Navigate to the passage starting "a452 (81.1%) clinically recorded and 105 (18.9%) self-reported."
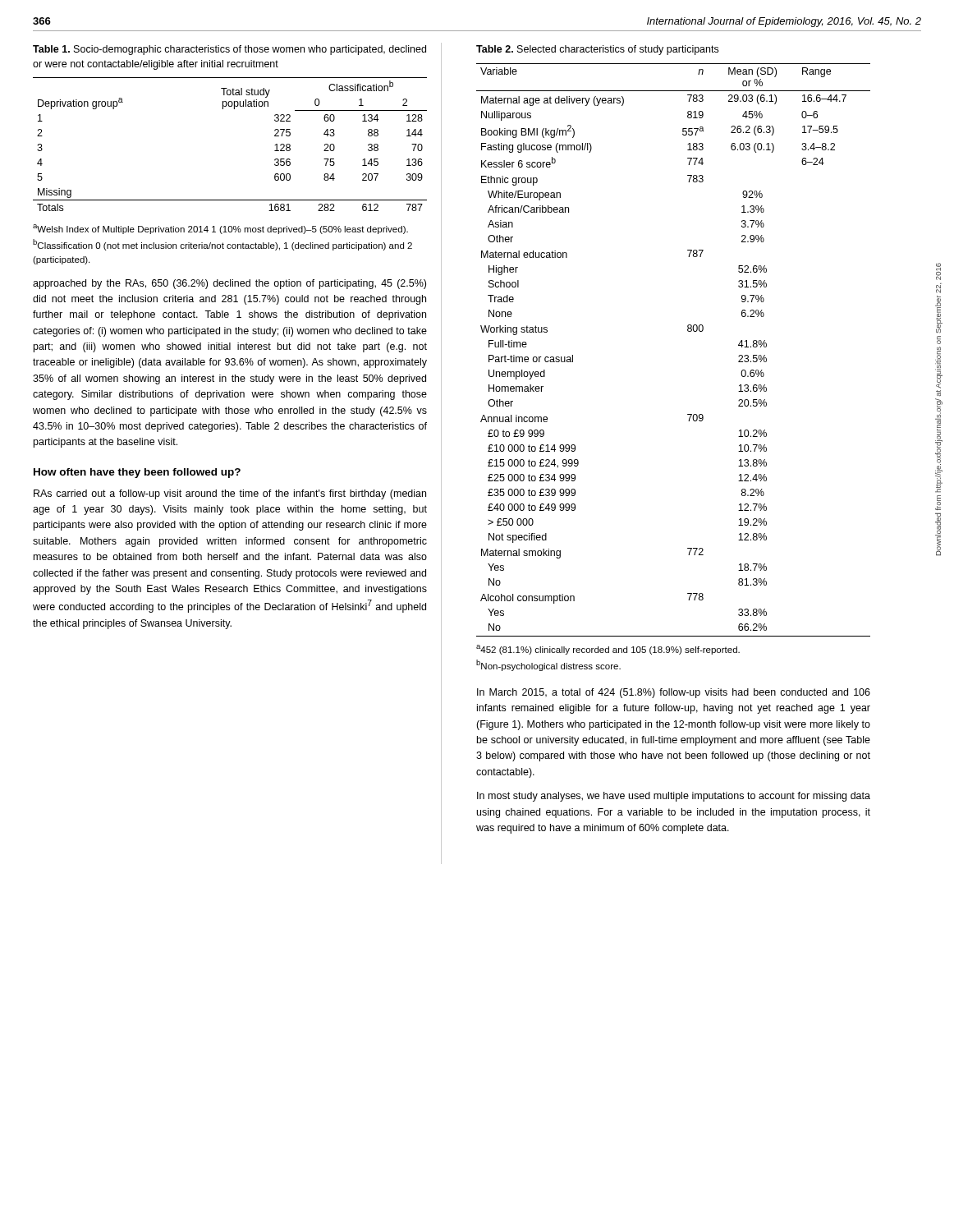954x1232 pixels. [x=608, y=656]
